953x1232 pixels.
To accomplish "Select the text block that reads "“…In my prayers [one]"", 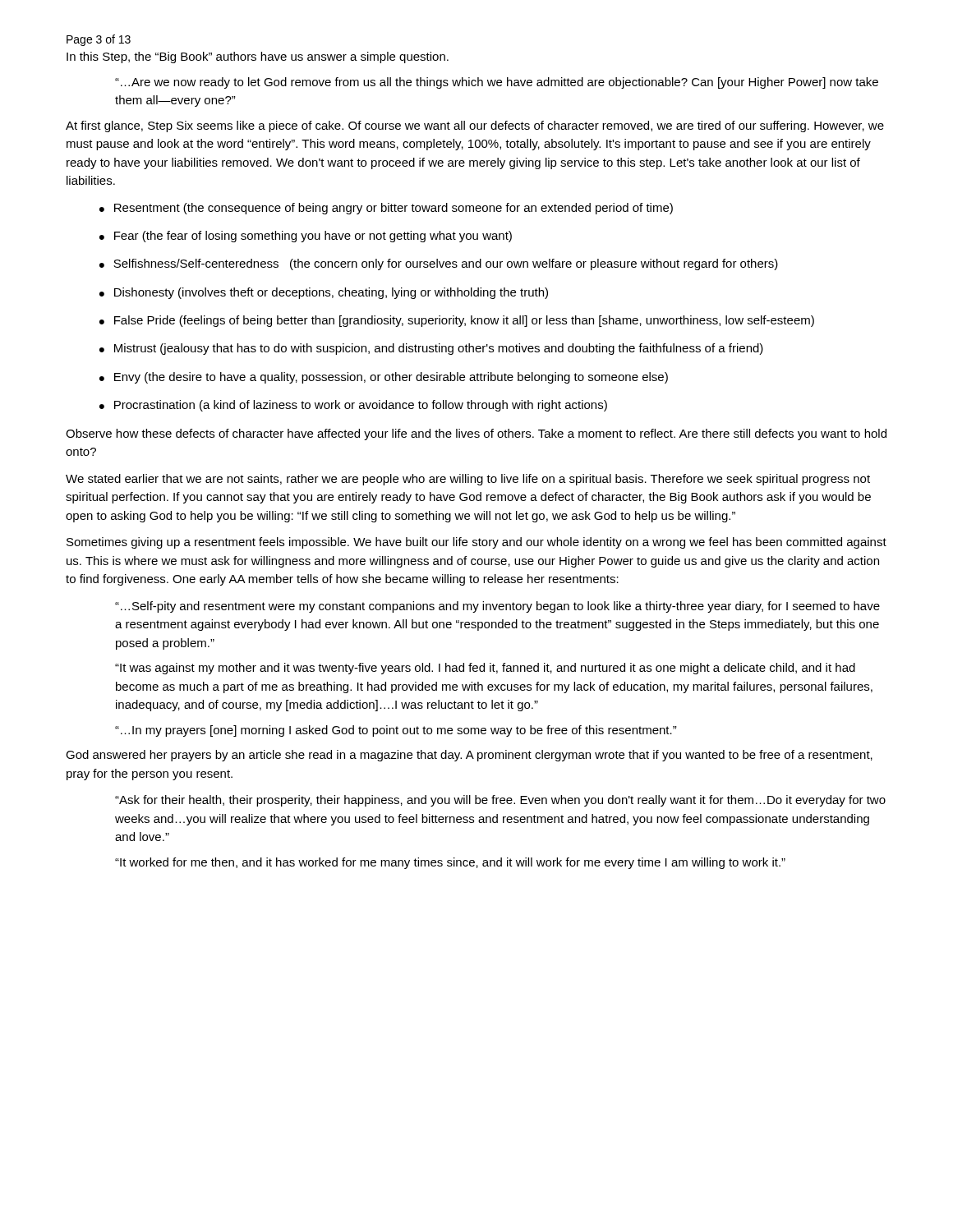I will tap(396, 729).
